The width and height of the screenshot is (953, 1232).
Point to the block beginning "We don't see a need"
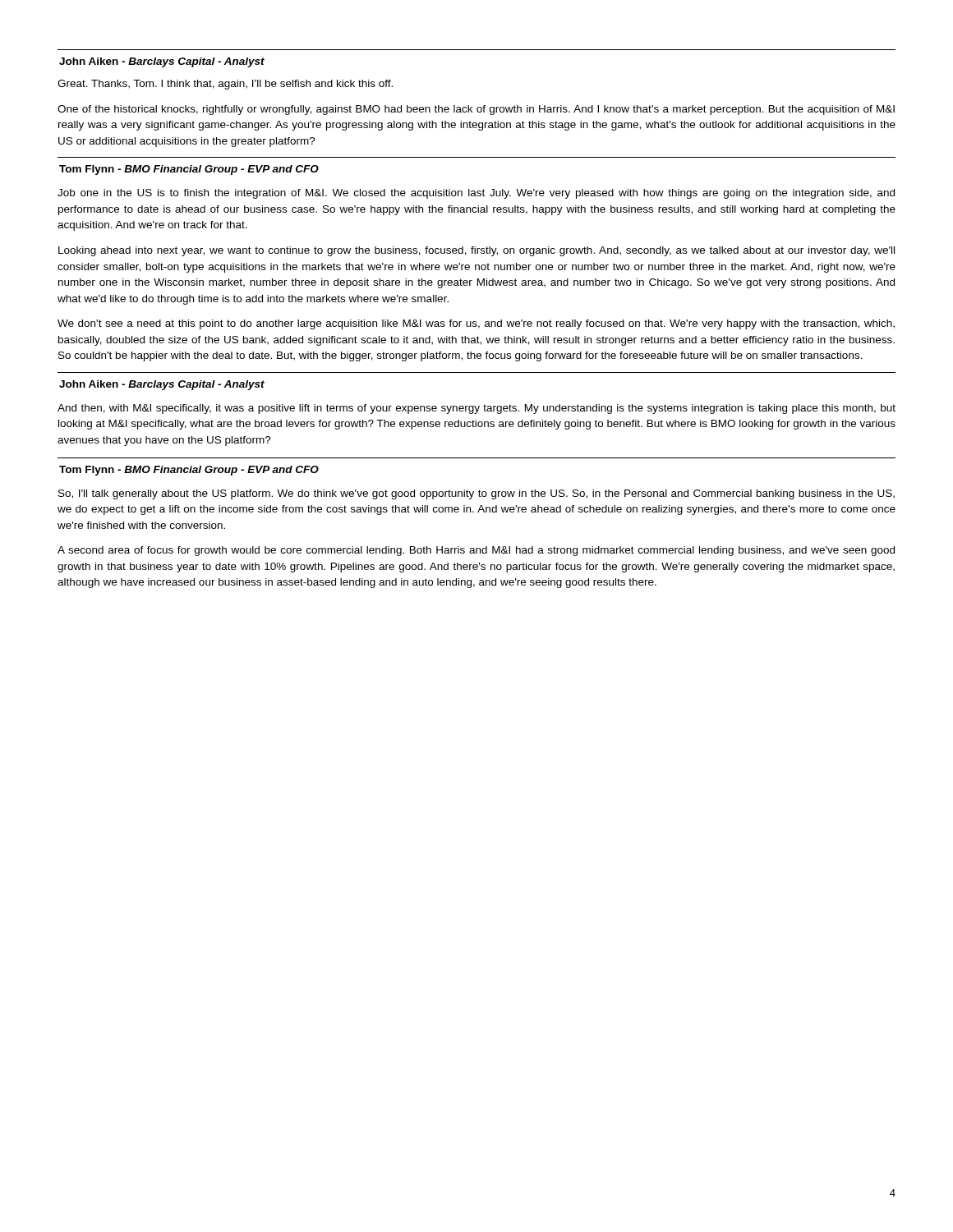[476, 339]
